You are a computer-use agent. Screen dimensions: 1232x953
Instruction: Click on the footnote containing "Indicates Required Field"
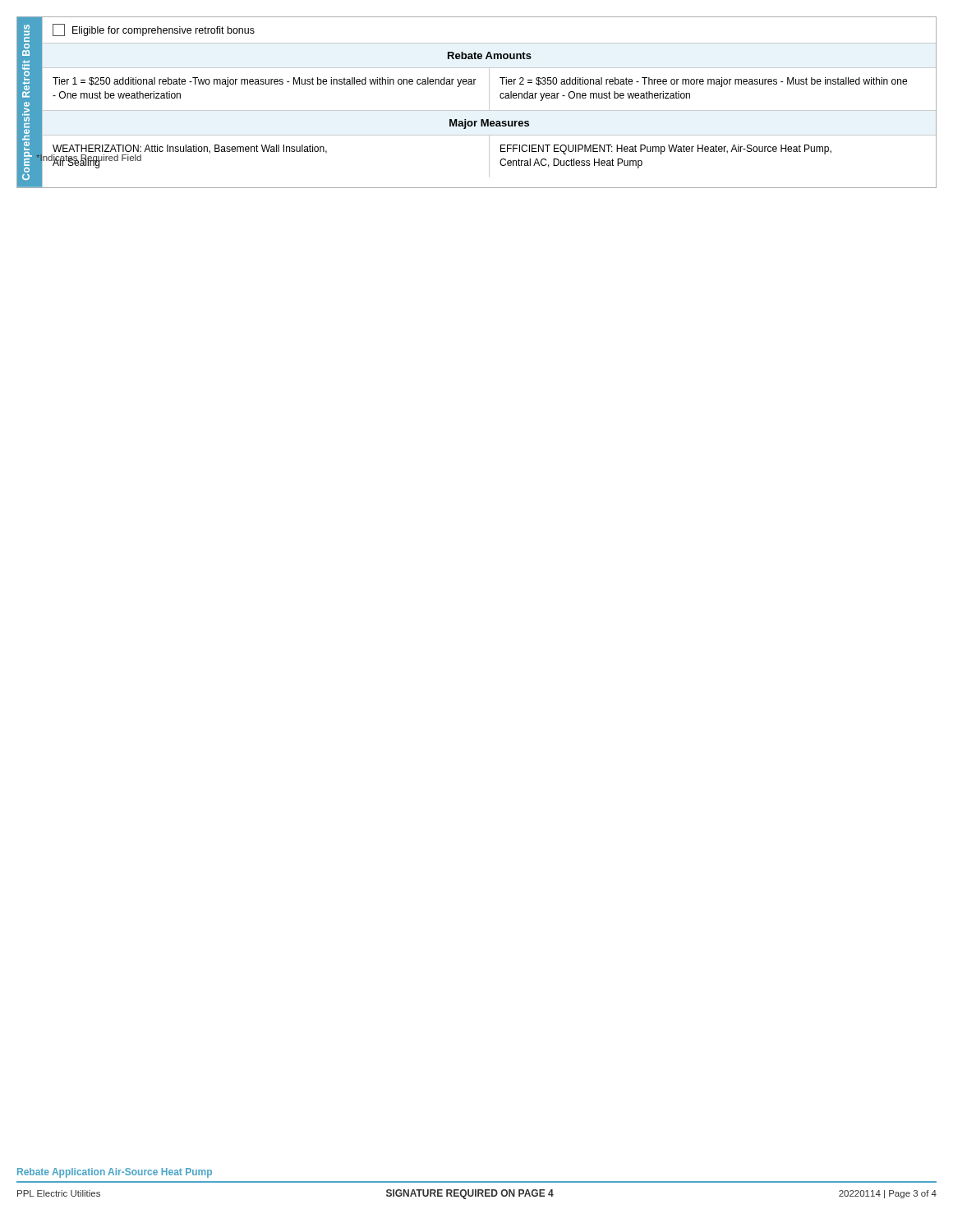(89, 158)
